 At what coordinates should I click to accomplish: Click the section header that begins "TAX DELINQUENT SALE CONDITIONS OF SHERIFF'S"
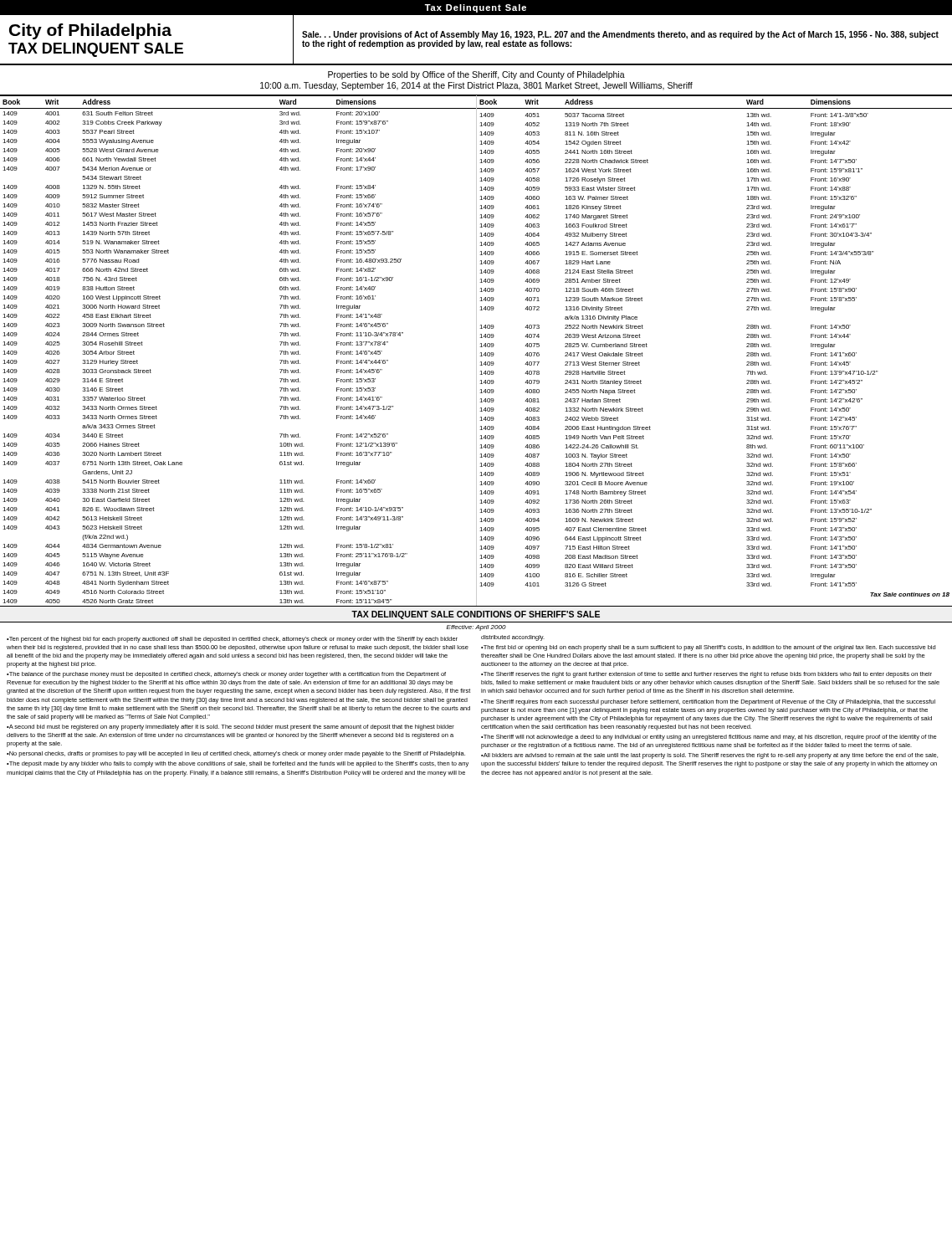476,614
